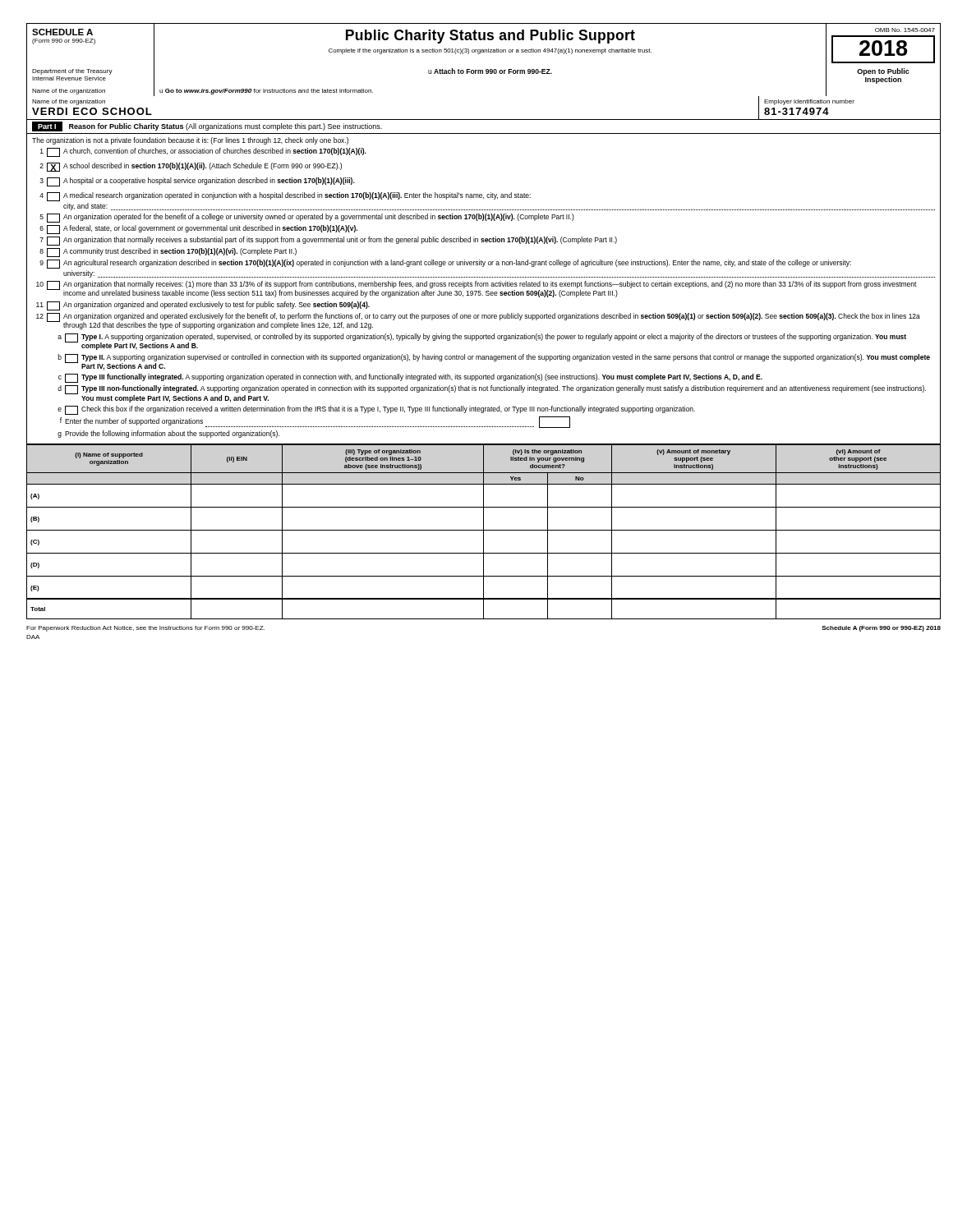Viewport: 967px width, 1232px height.
Task: Find the title on this page that starts "Public Charity Status and"
Action: pos(490,41)
